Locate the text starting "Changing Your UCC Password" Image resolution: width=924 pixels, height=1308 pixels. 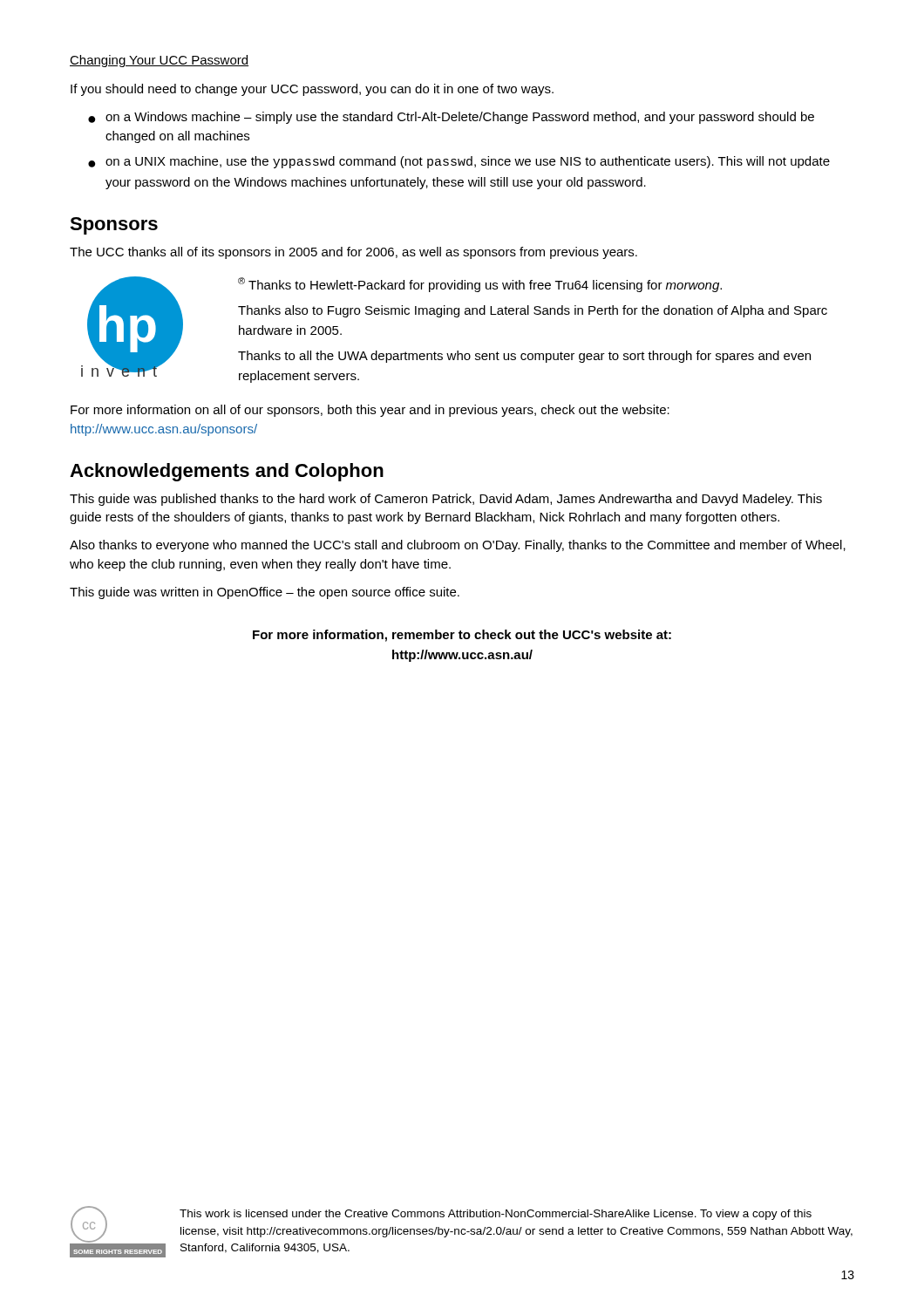pyautogui.click(x=159, y=60)
